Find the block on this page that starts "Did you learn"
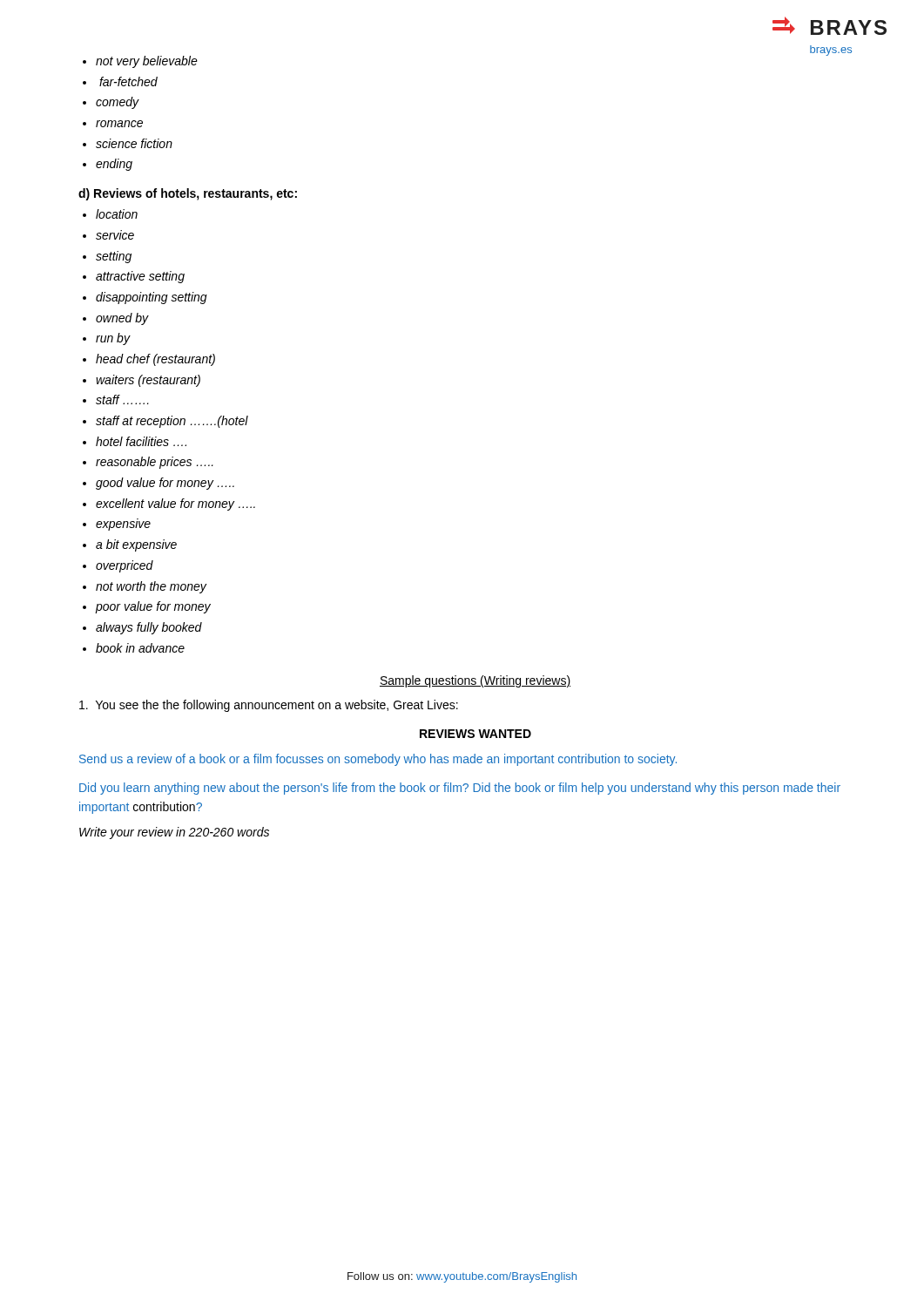Screen dimensions: 1307x924 click(459, 797)
